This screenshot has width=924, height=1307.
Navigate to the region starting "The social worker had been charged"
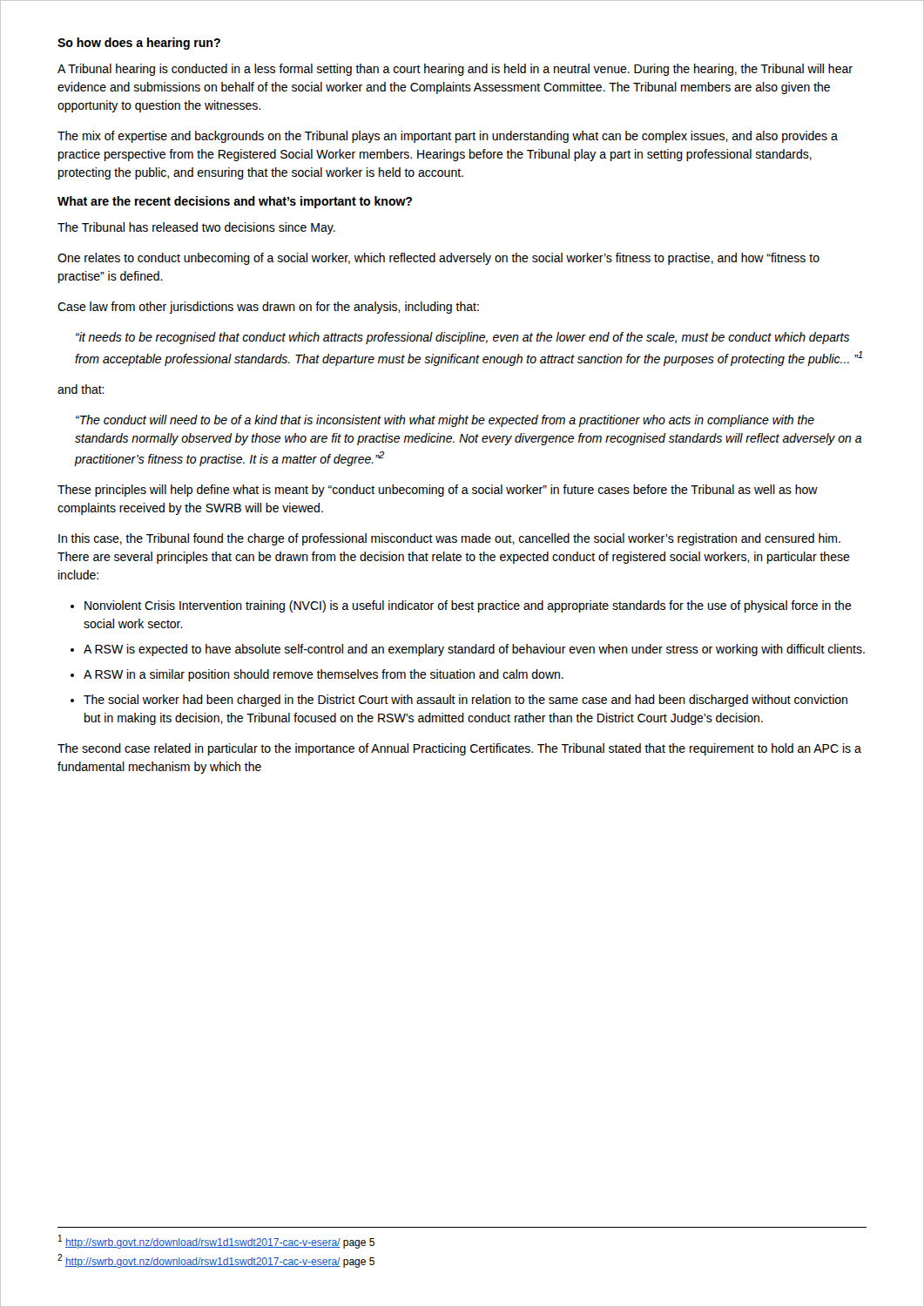466,709
